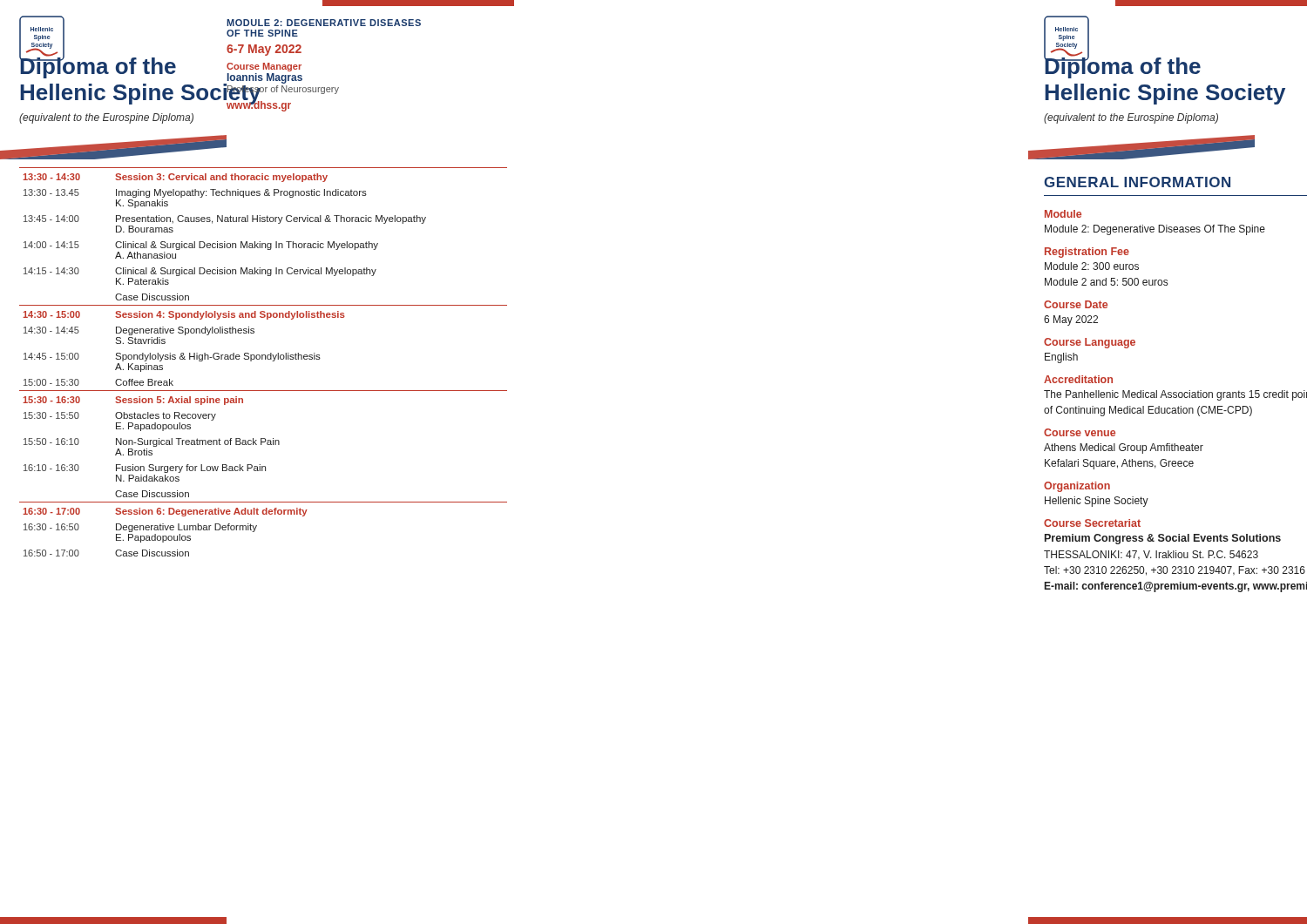Where is the passage that starts "Course Date 6 May"?
The width and height of the screenshot is (1307, 924).
tap(1076, 304)
